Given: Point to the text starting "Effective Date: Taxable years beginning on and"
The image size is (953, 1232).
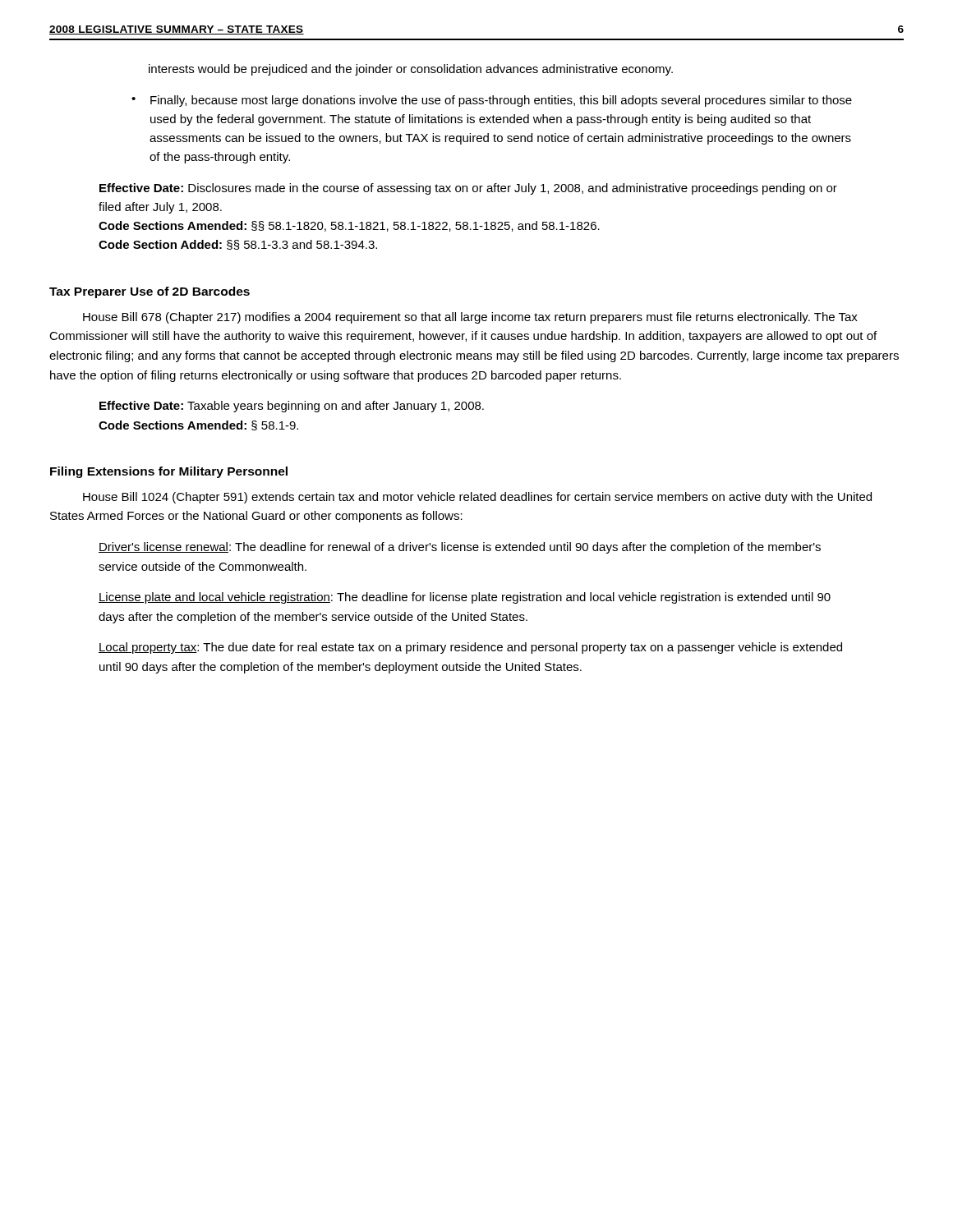Looking at the screenshot, I should pyautogui.click(x=292, y=415).
